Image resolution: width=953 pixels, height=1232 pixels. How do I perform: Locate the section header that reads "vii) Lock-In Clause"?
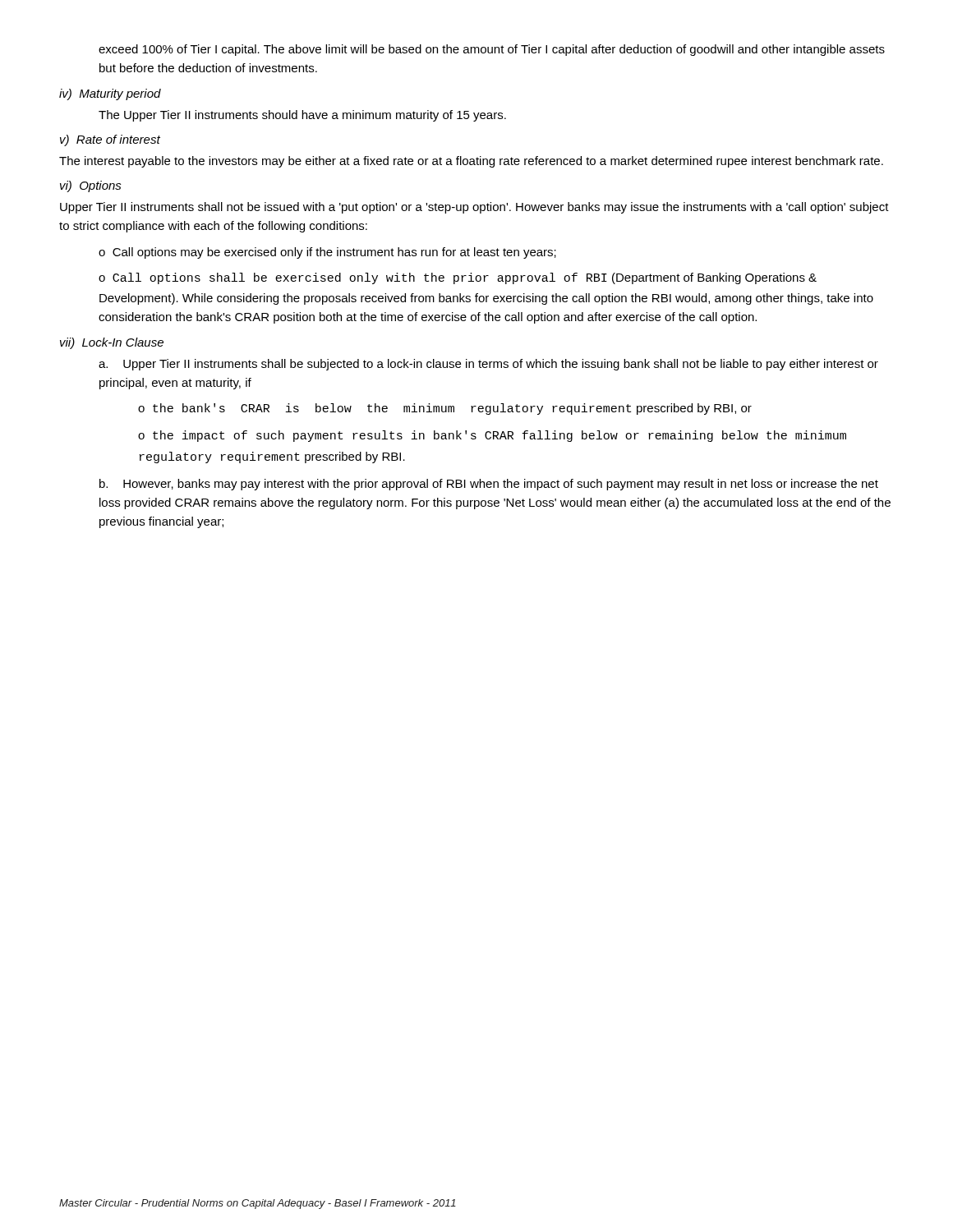pos(112,342)
